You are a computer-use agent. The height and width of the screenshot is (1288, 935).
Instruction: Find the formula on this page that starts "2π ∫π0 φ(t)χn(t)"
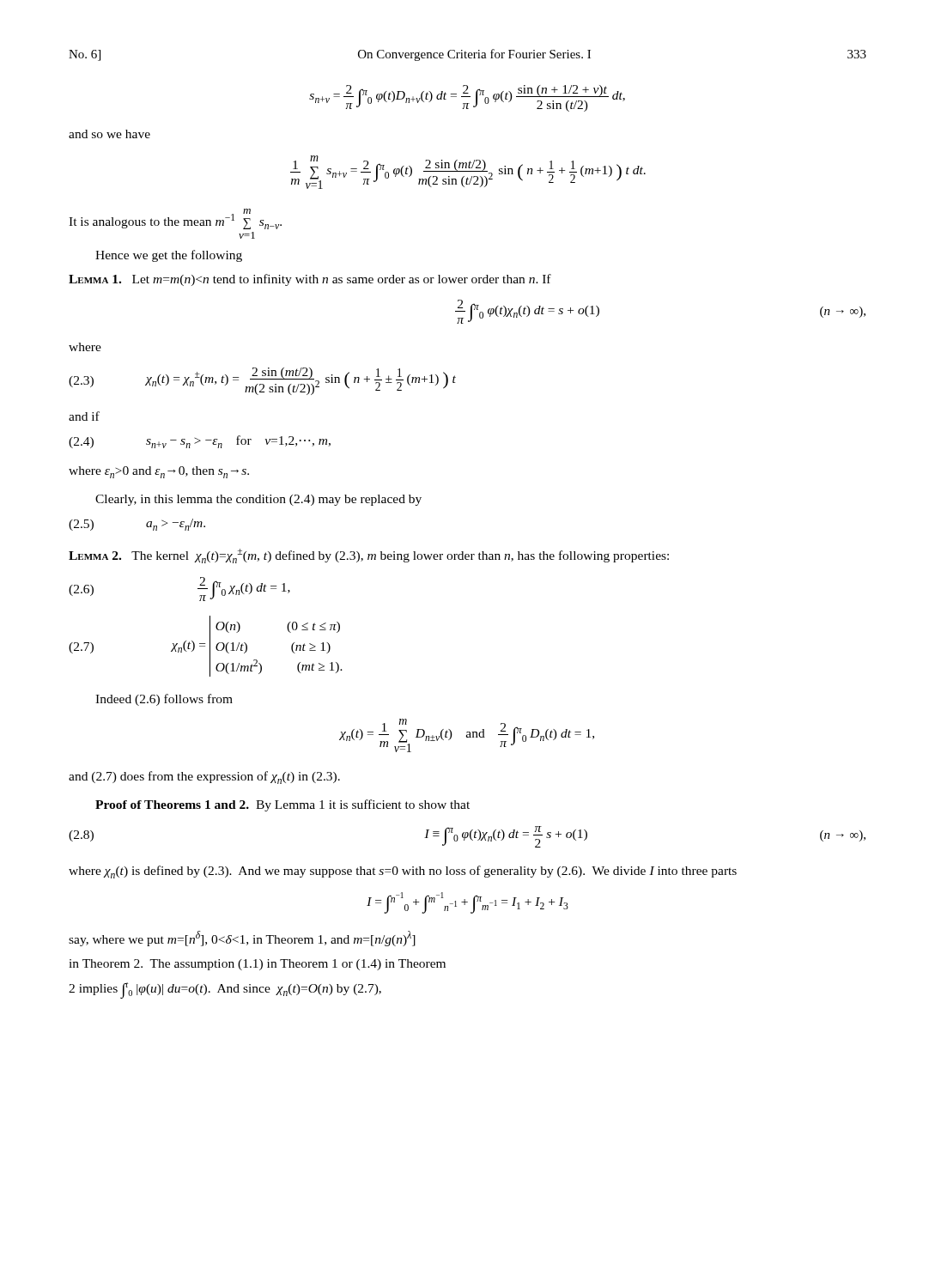(x=468, y=312)
